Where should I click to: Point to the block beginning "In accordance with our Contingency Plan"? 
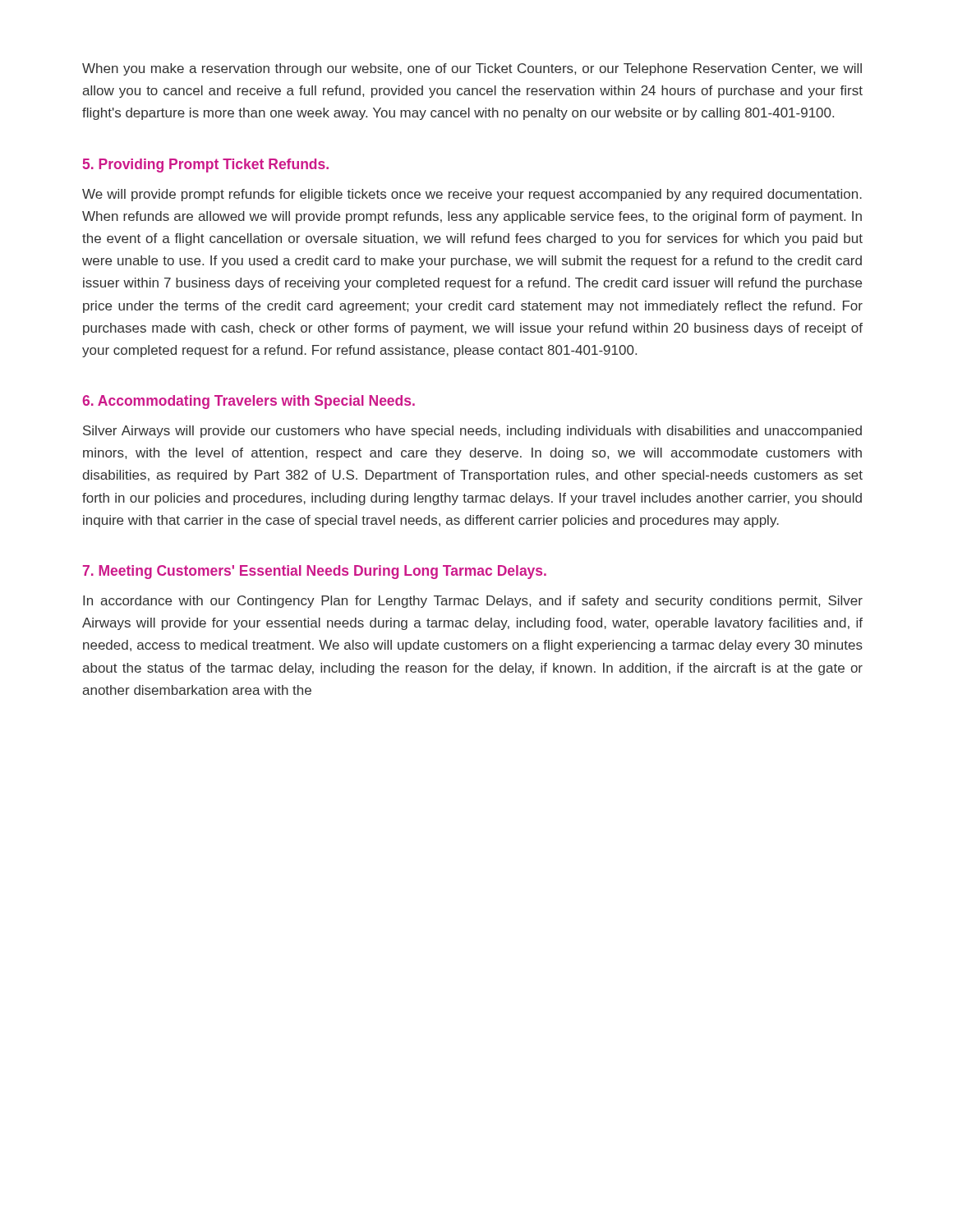click(x=472, y=645)
